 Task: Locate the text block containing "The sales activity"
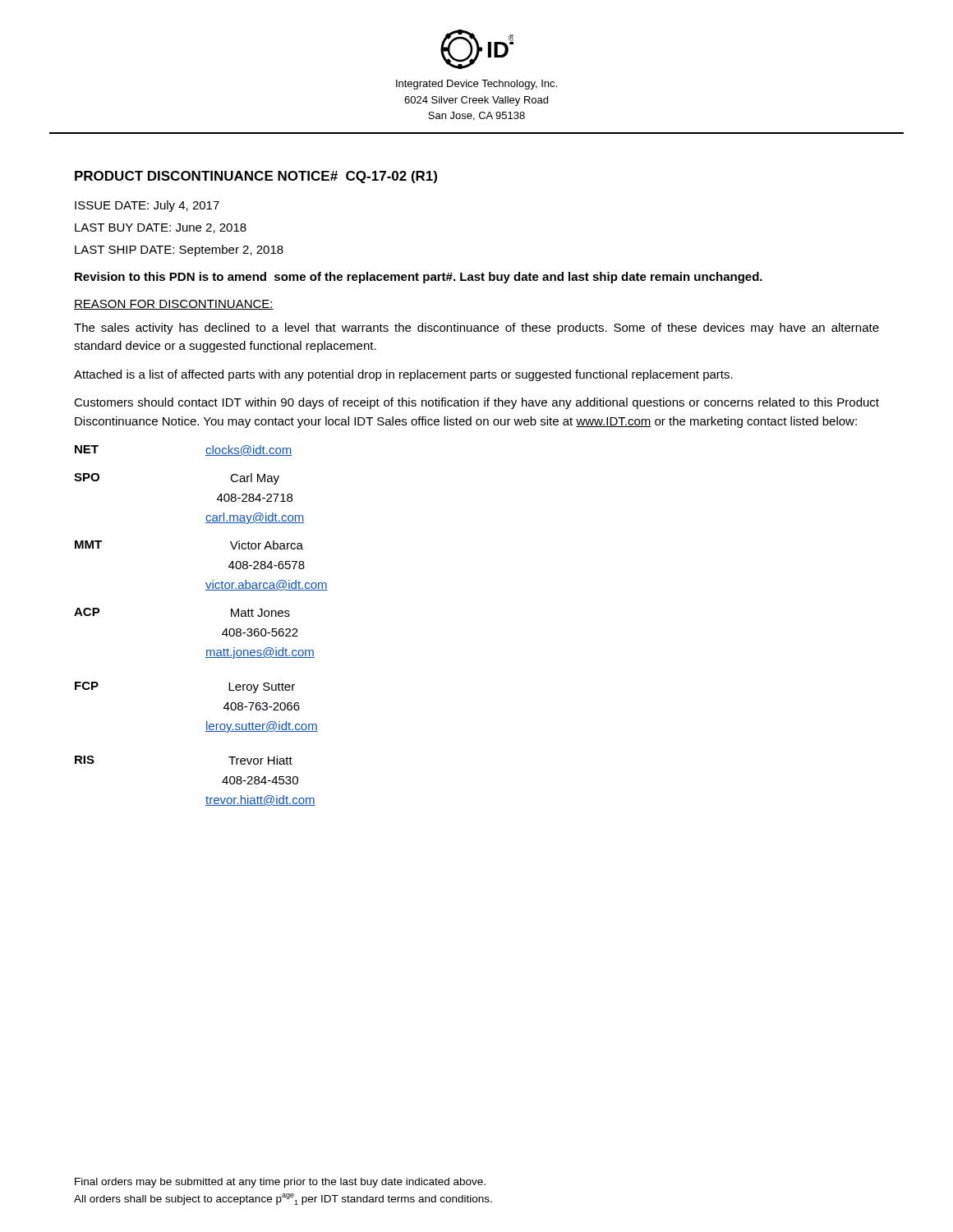click(476, 336)
